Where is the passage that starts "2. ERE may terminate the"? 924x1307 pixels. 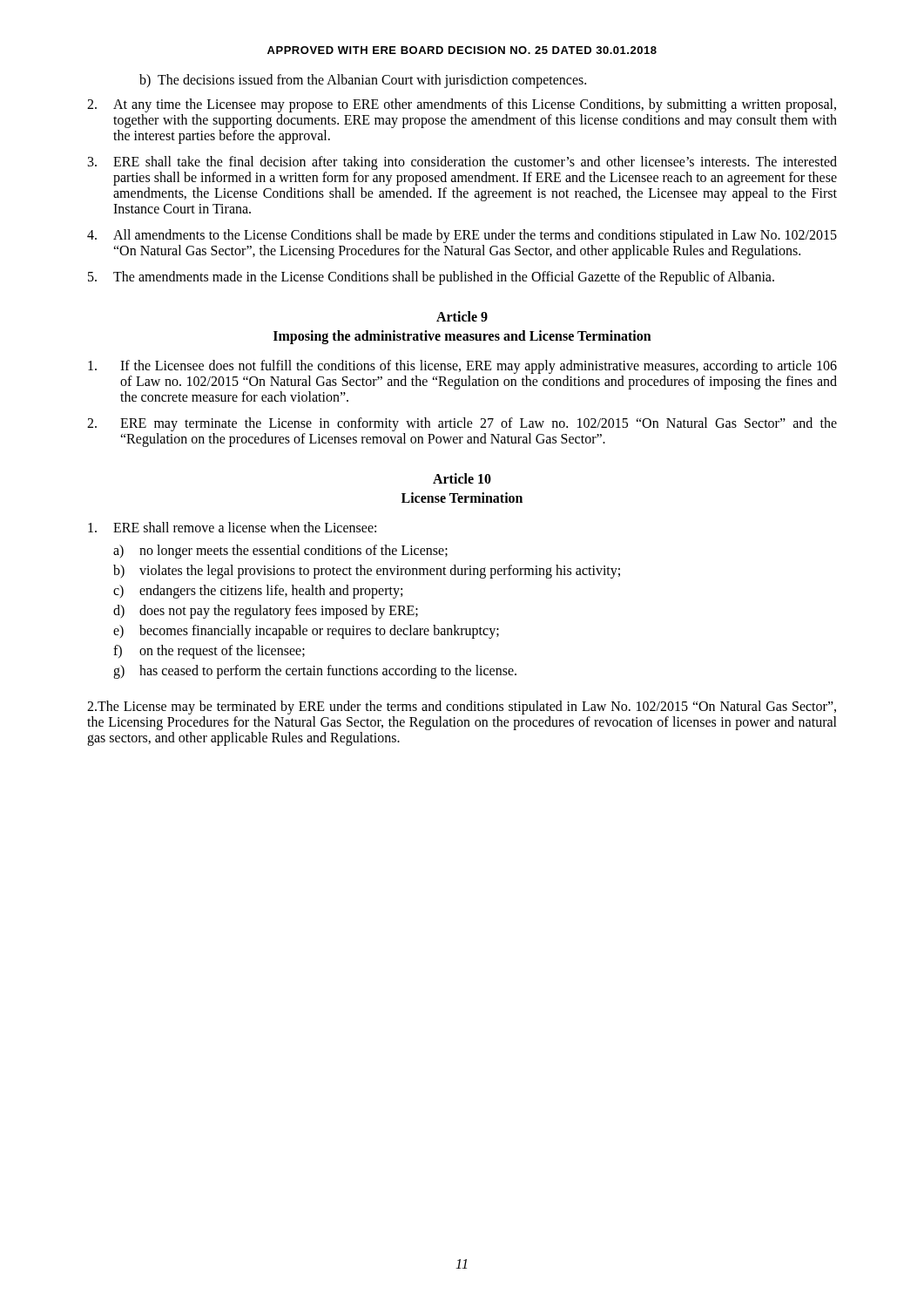(x=462, y=431)
